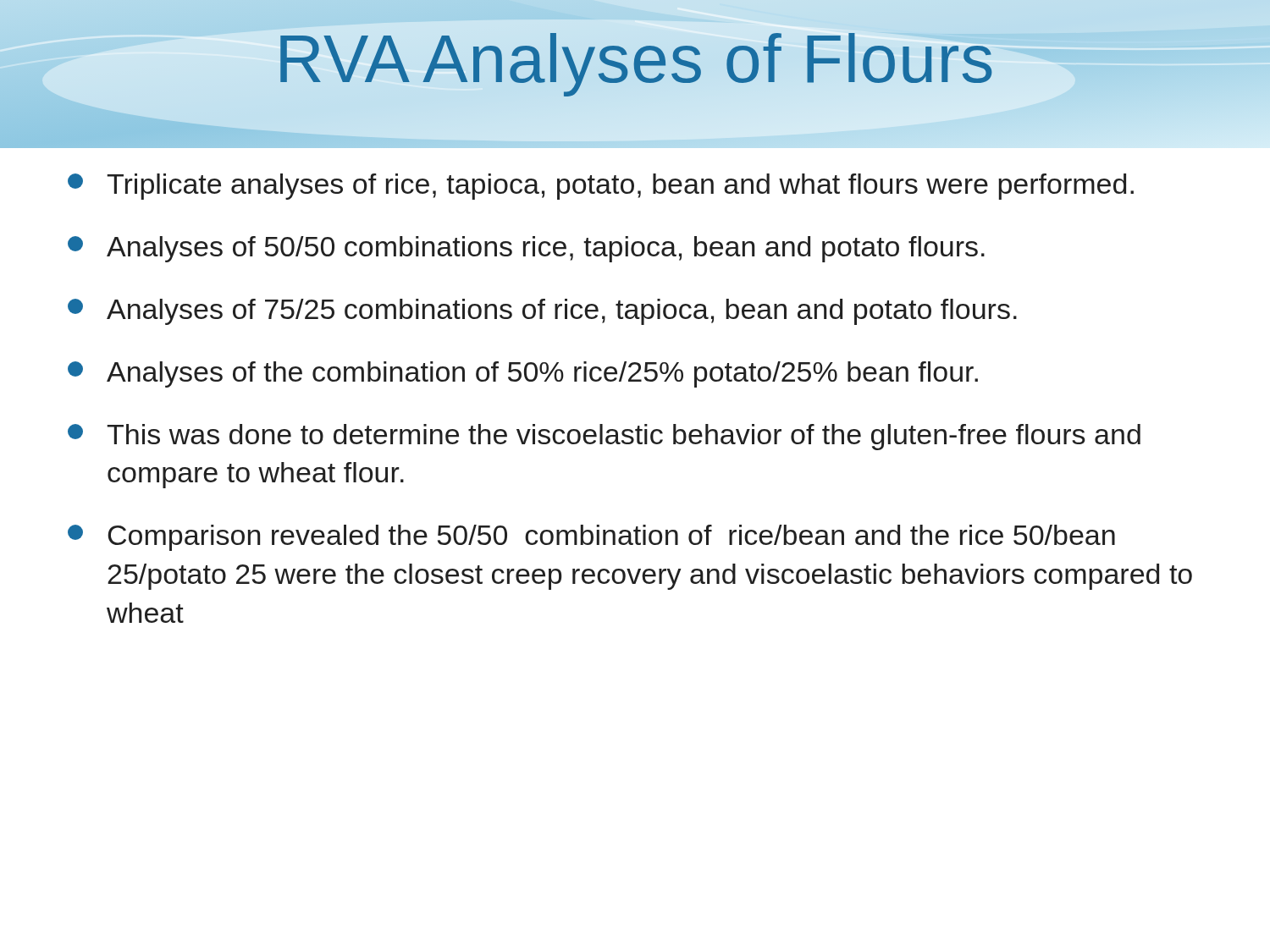The height and width of the screenshot is (952, 1270).
Task: Point to the text block starting "This was done to determine the viscoelastic behavior"
Action: [652, 454]
